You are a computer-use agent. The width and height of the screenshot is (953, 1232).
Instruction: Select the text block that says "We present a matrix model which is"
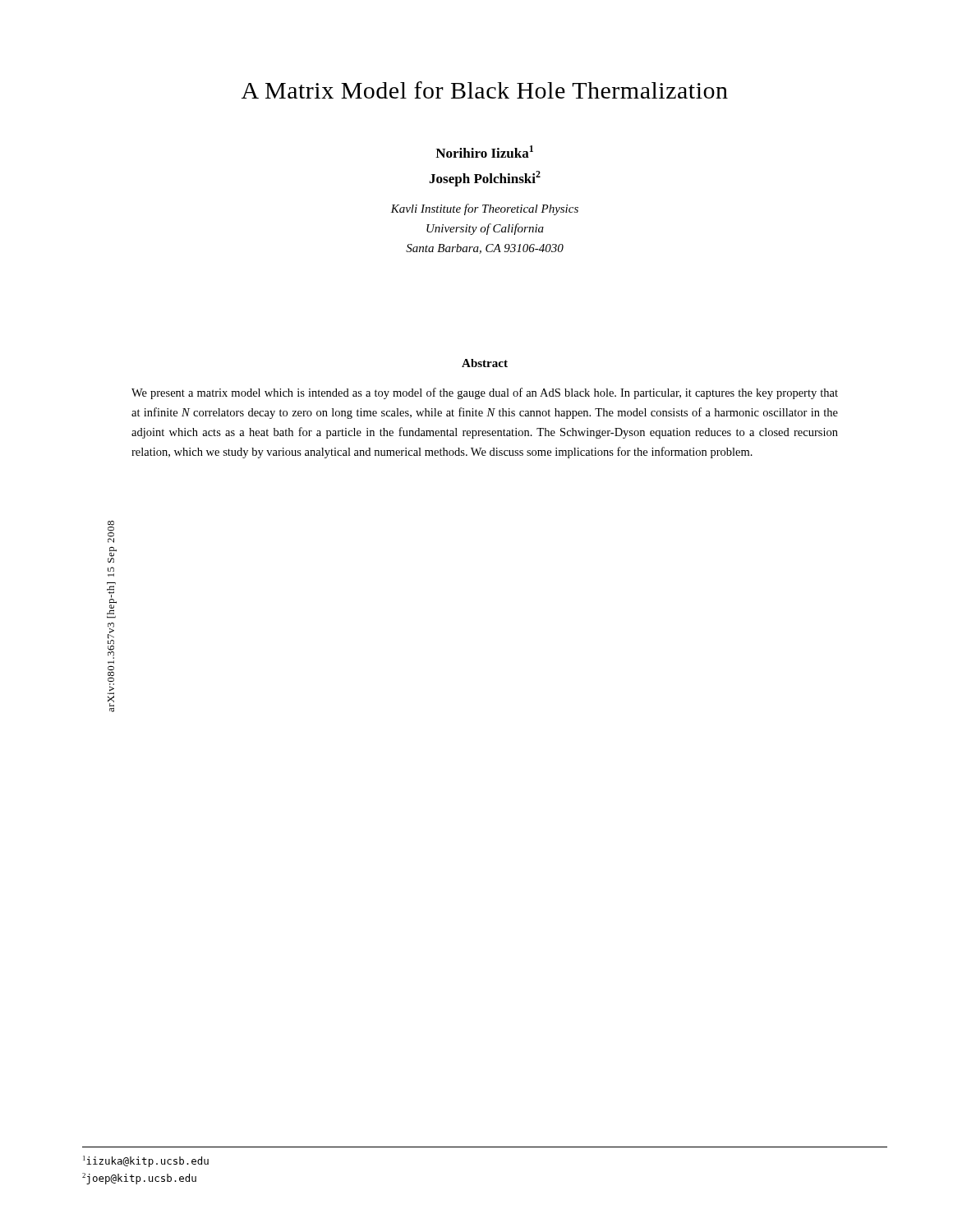point(485,422)
